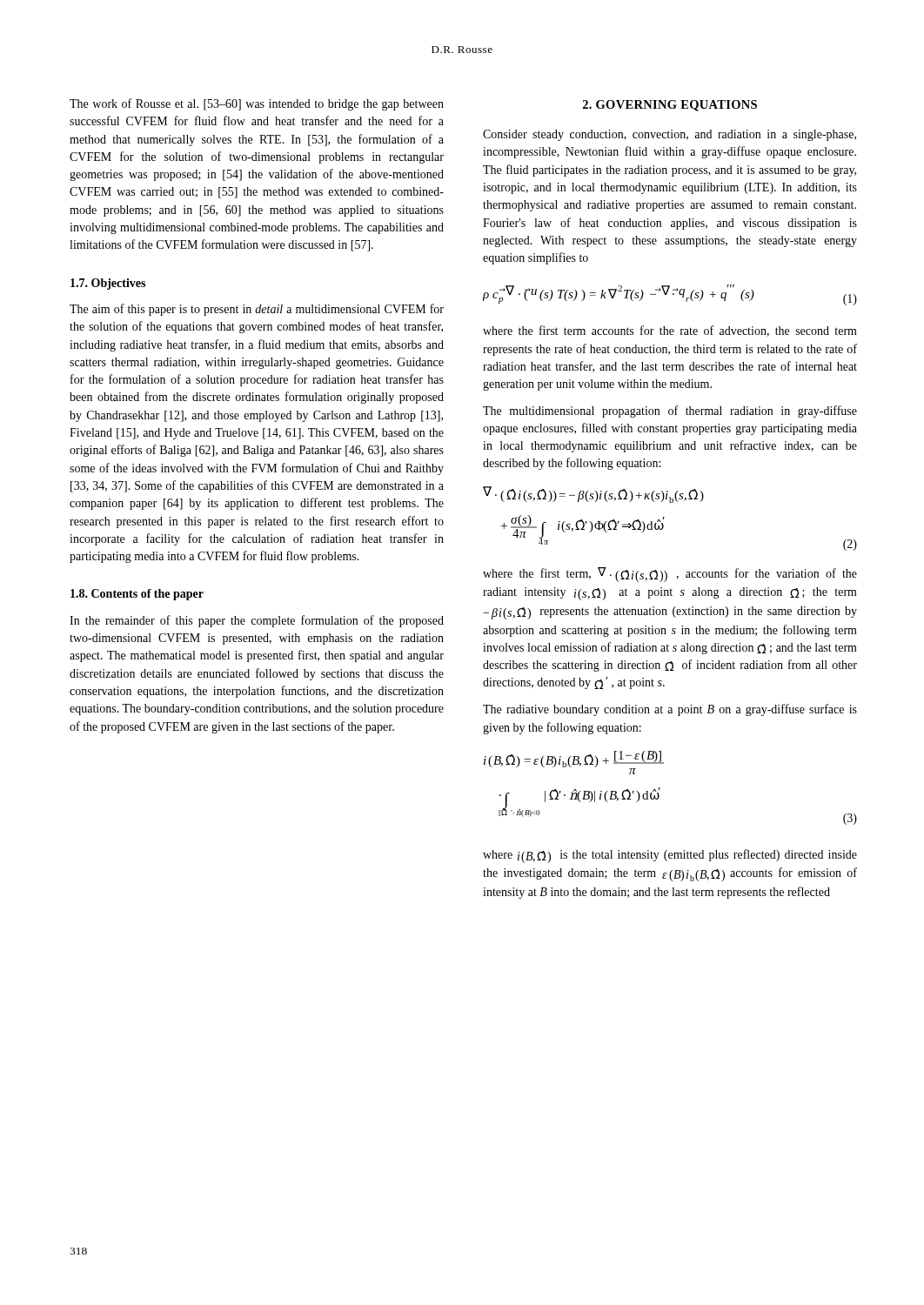This screenshot has height=1305, width=924.
Task: Select the text block that says "The radiative boundary"
Action: tap(670, 719)
